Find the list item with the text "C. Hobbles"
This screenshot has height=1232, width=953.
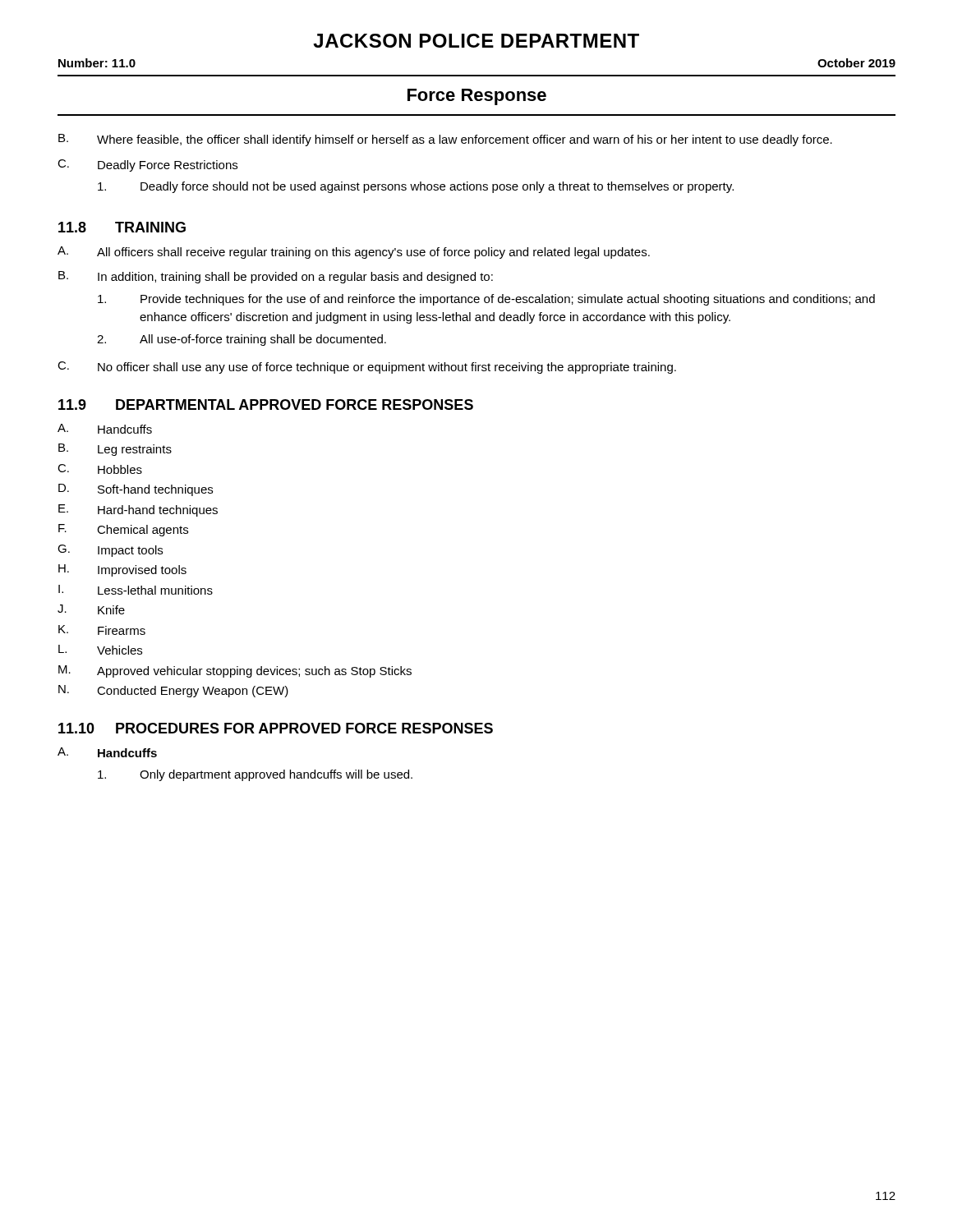pos(100,469)
